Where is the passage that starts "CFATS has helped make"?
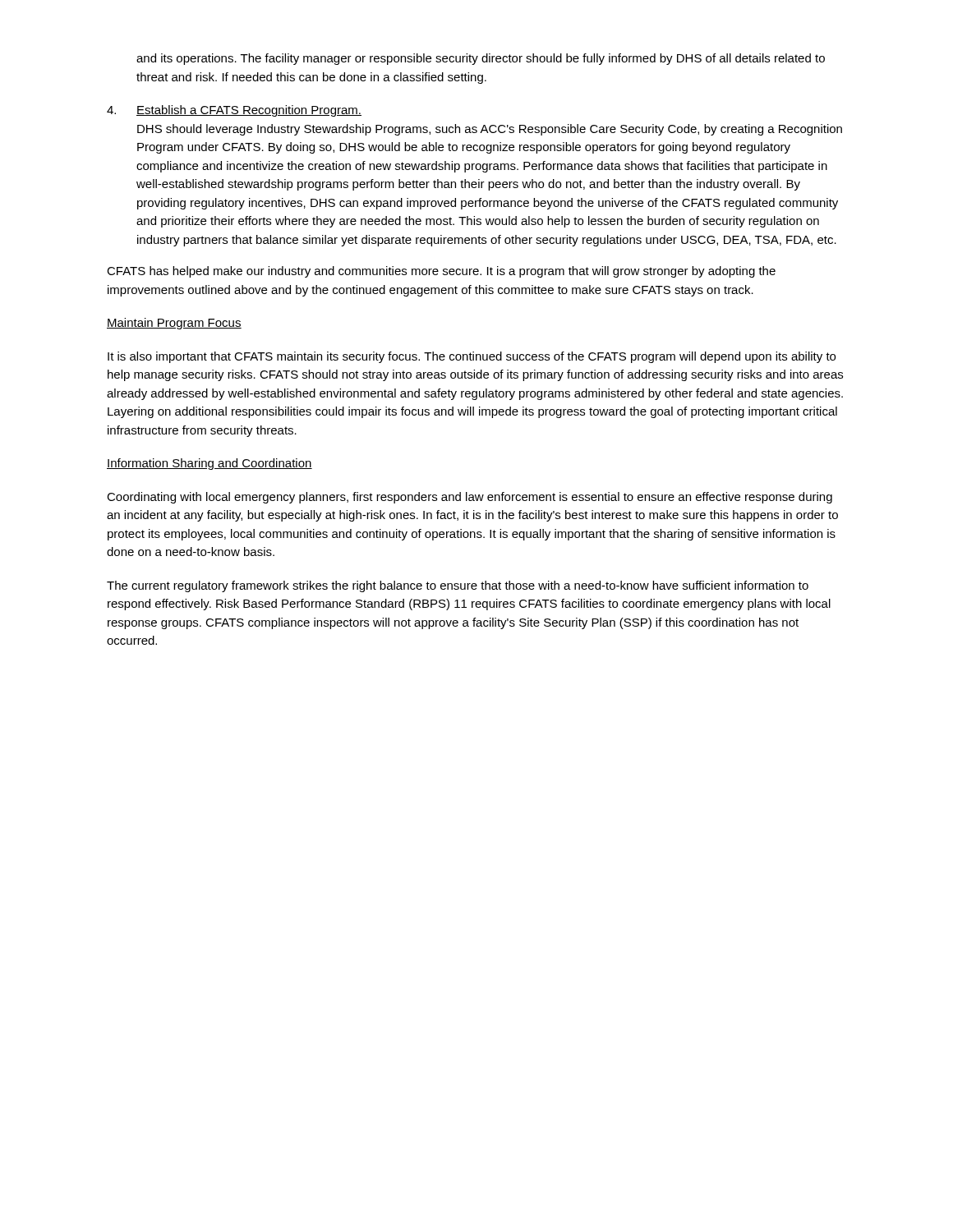 (x=441, y=280)
